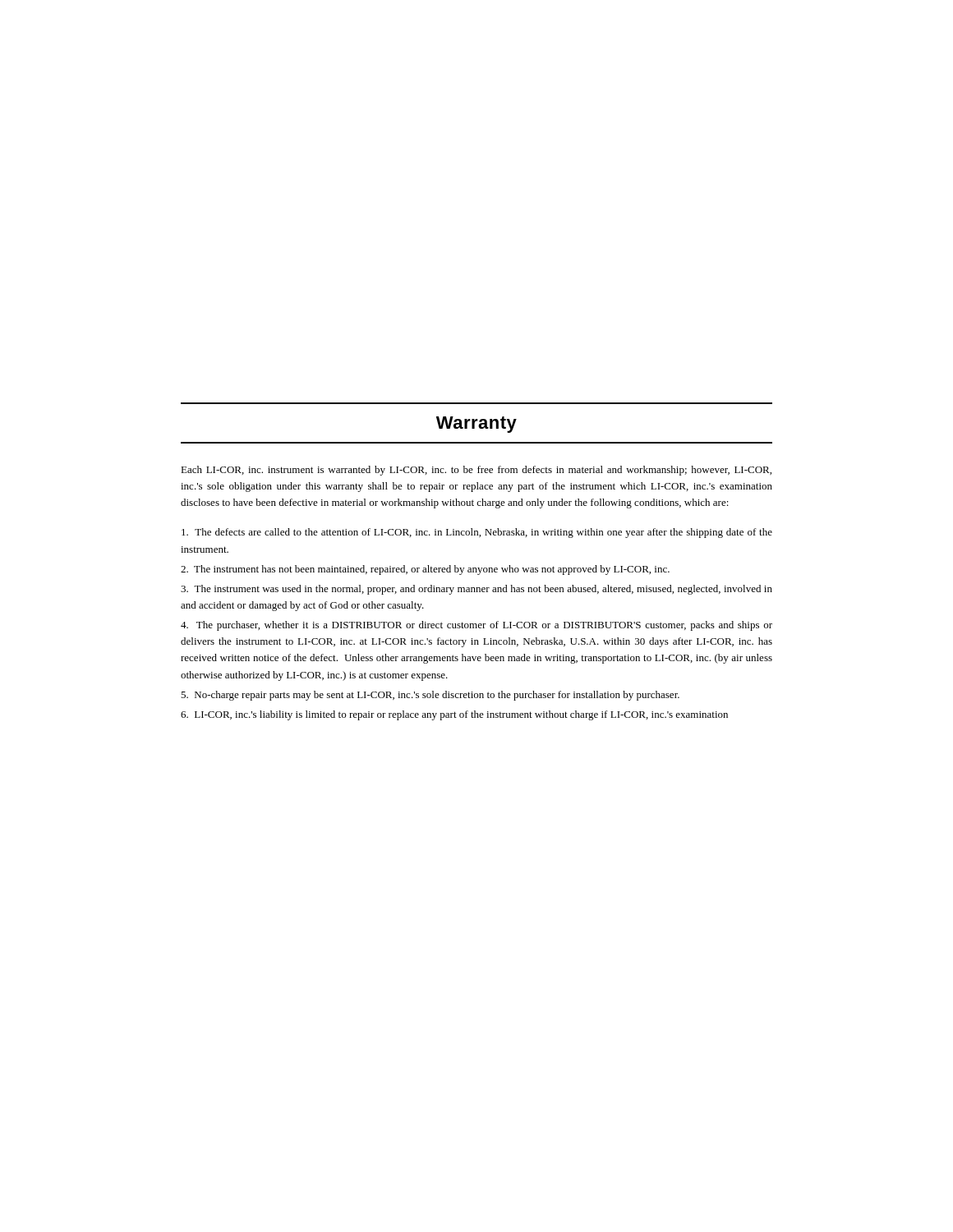
Task: Find a section header
Action: tap(476, 423)
